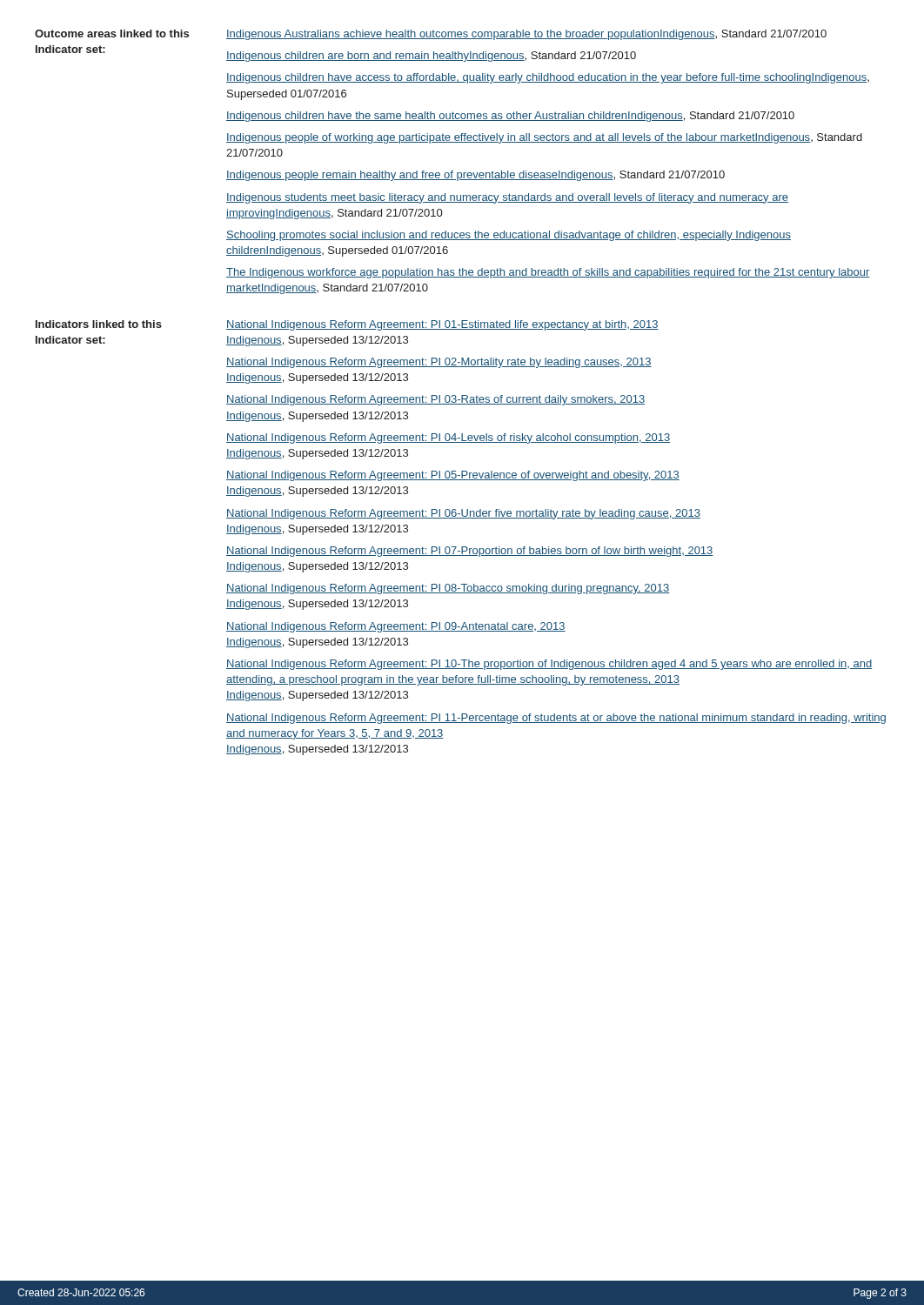Find the region starting "Outcome areas linked to this"

coord(112,41)
